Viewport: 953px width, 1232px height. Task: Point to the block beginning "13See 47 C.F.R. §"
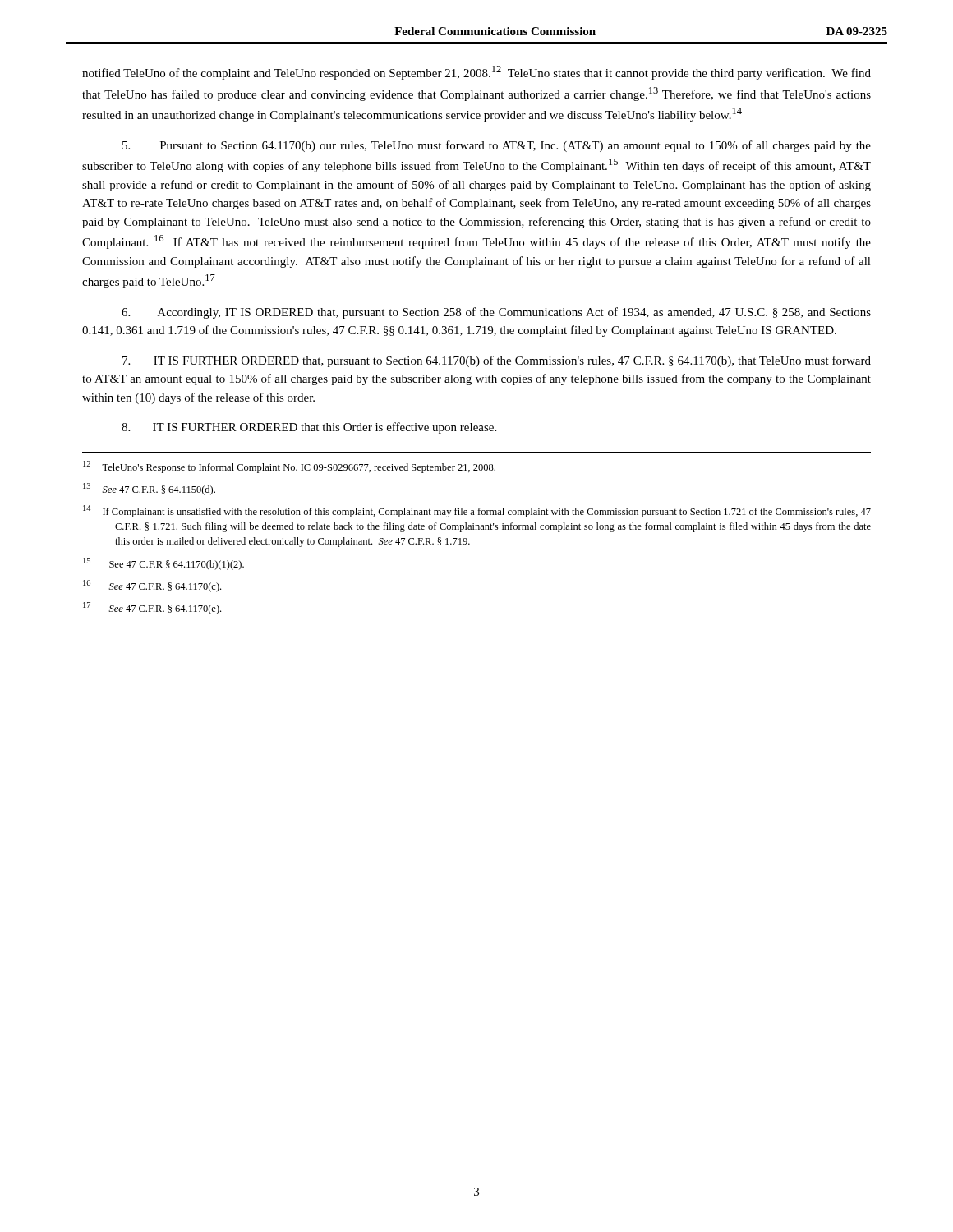tap(149, 488)
